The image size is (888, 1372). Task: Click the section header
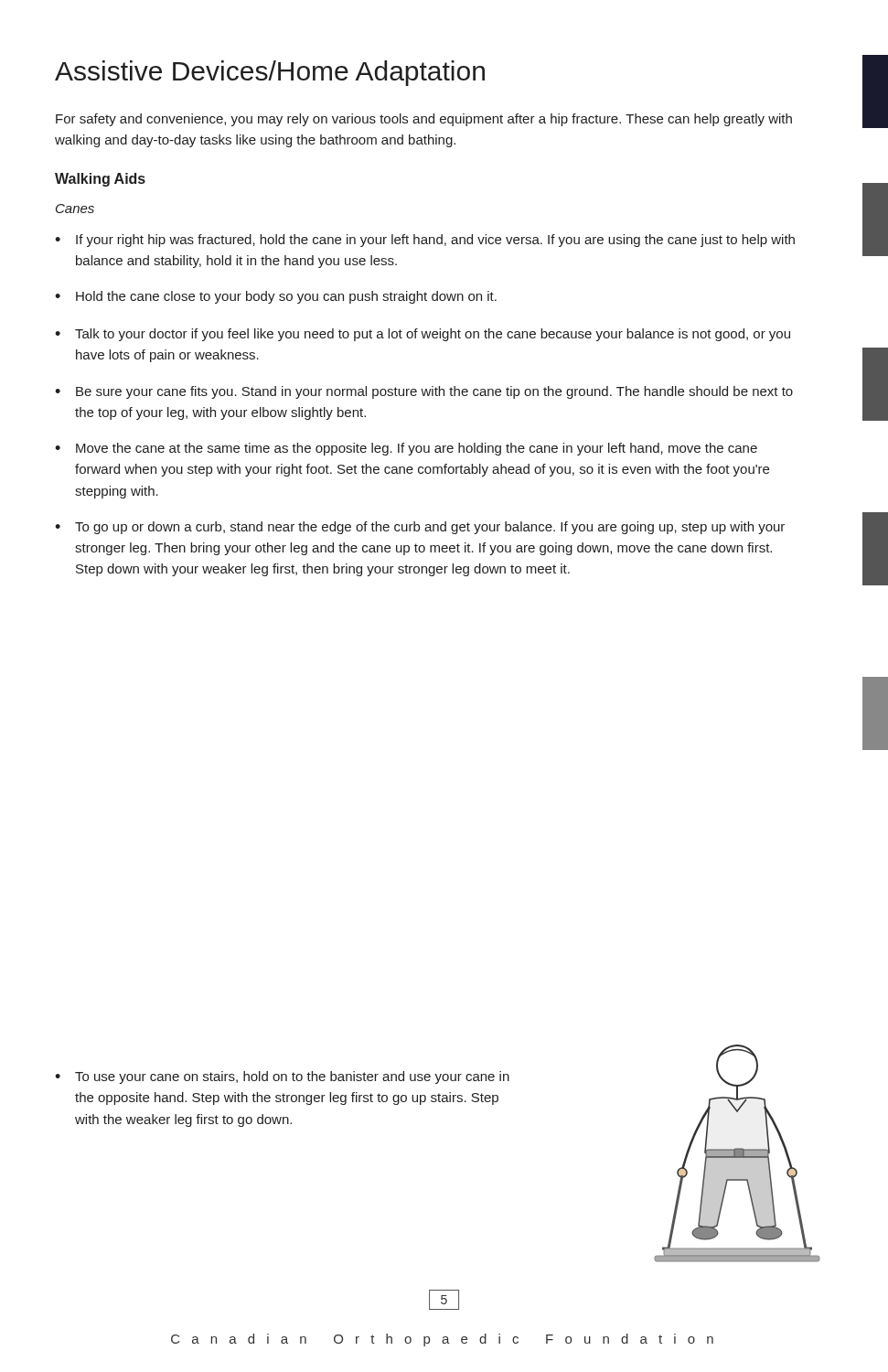pos(430,179)
